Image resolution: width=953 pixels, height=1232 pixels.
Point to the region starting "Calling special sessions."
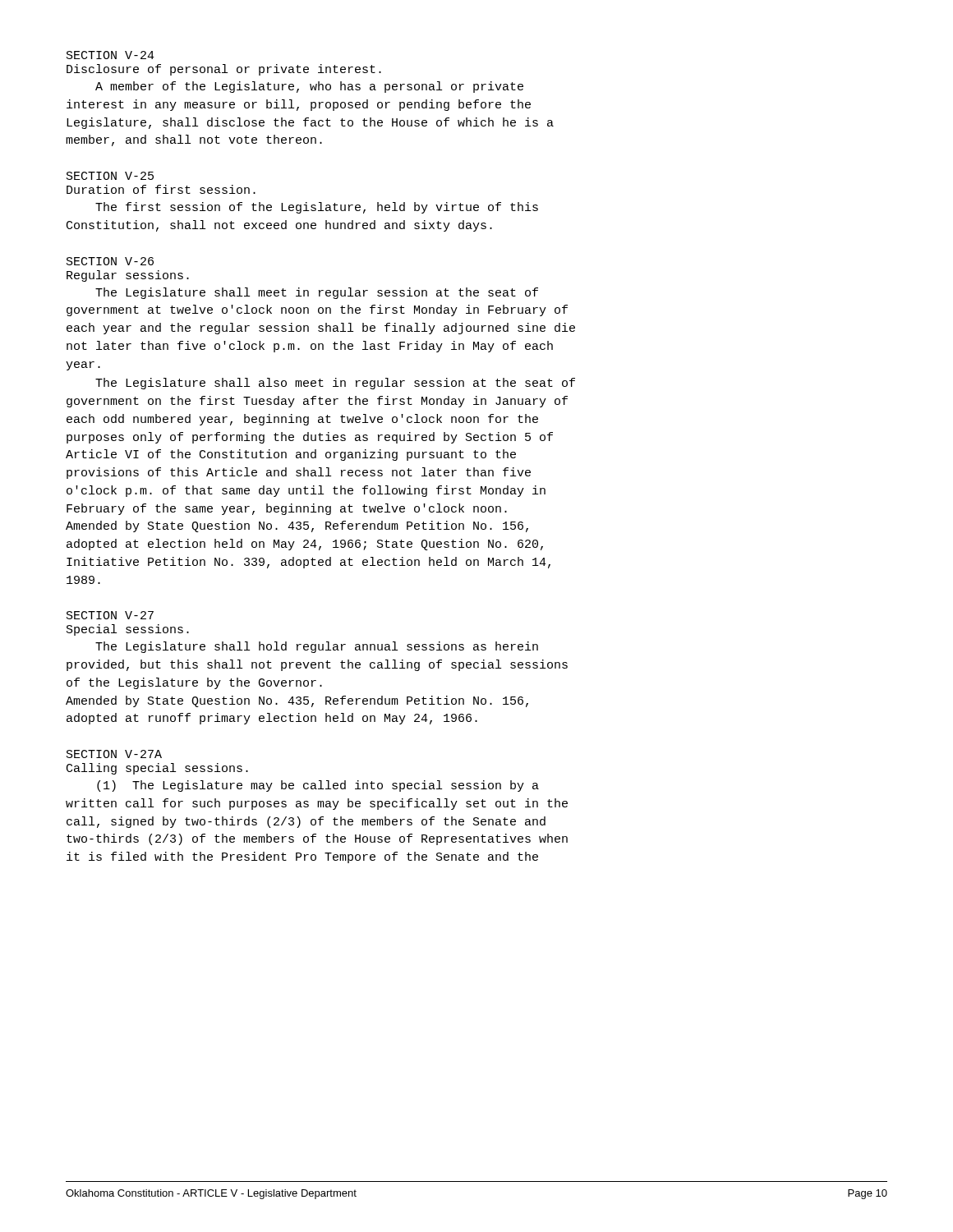click(x=158, y=769)
